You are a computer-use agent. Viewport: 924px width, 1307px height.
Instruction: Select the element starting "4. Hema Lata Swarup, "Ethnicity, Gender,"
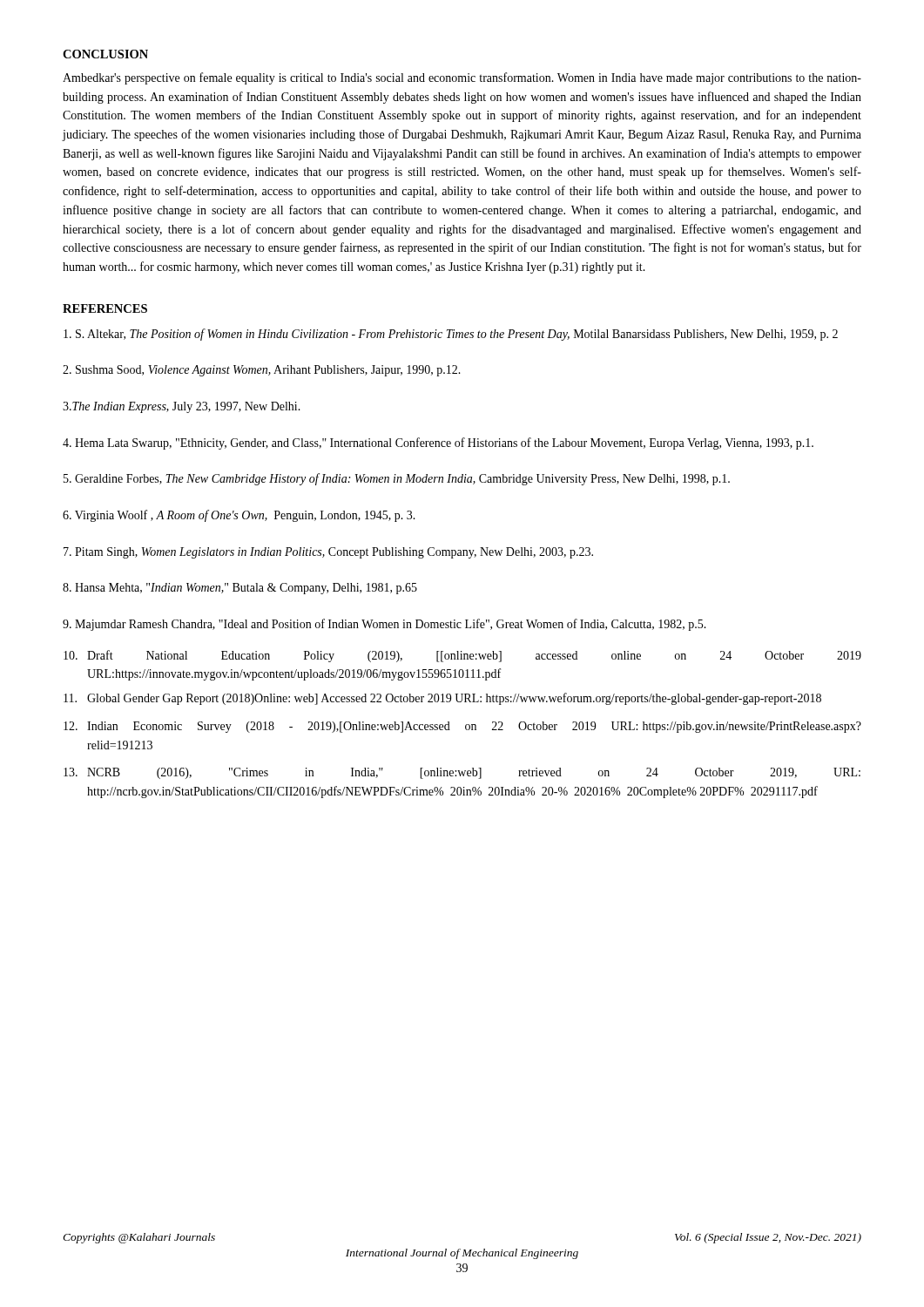(x=462, y=443)
